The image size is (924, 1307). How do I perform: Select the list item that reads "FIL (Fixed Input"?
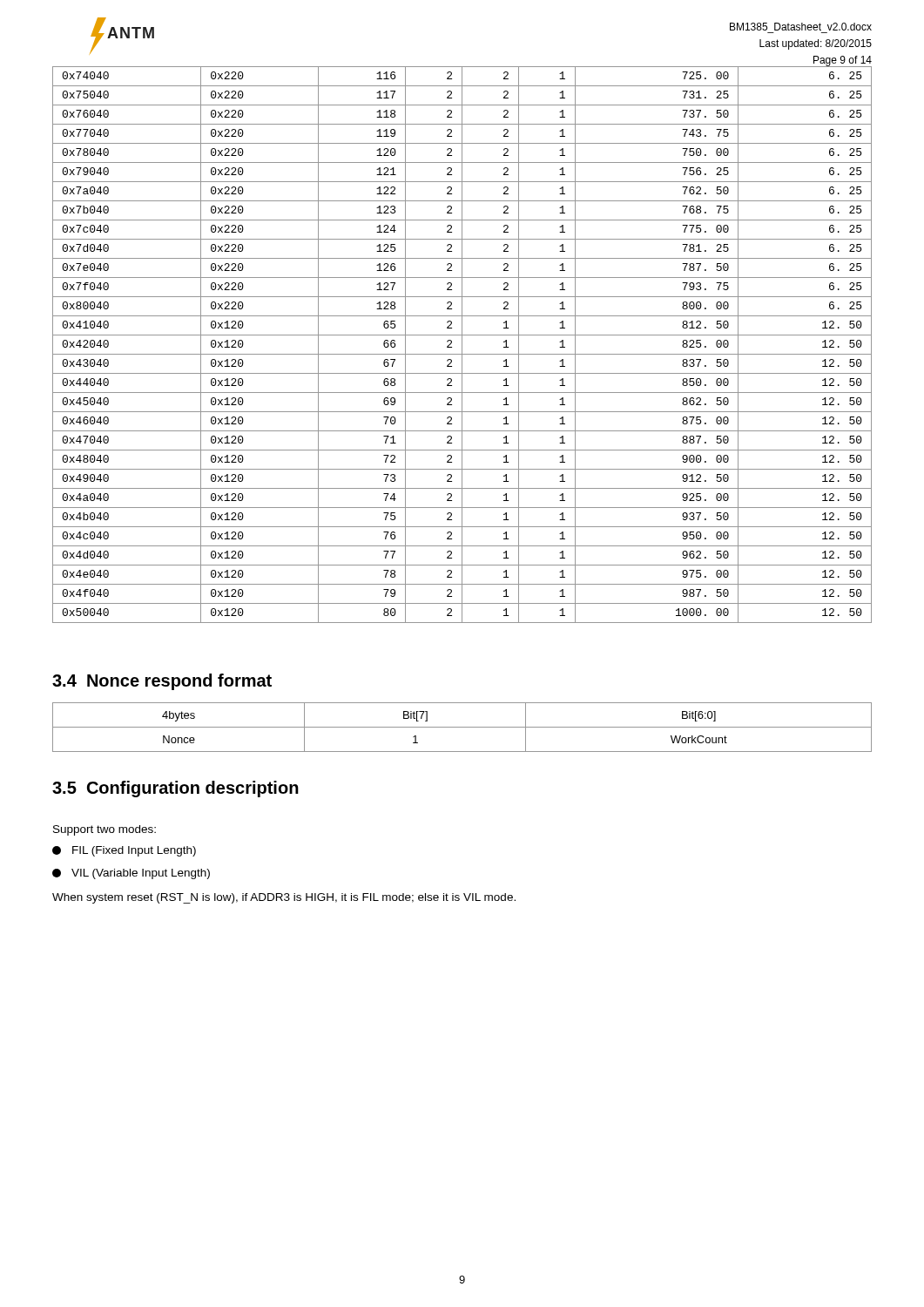124,850
